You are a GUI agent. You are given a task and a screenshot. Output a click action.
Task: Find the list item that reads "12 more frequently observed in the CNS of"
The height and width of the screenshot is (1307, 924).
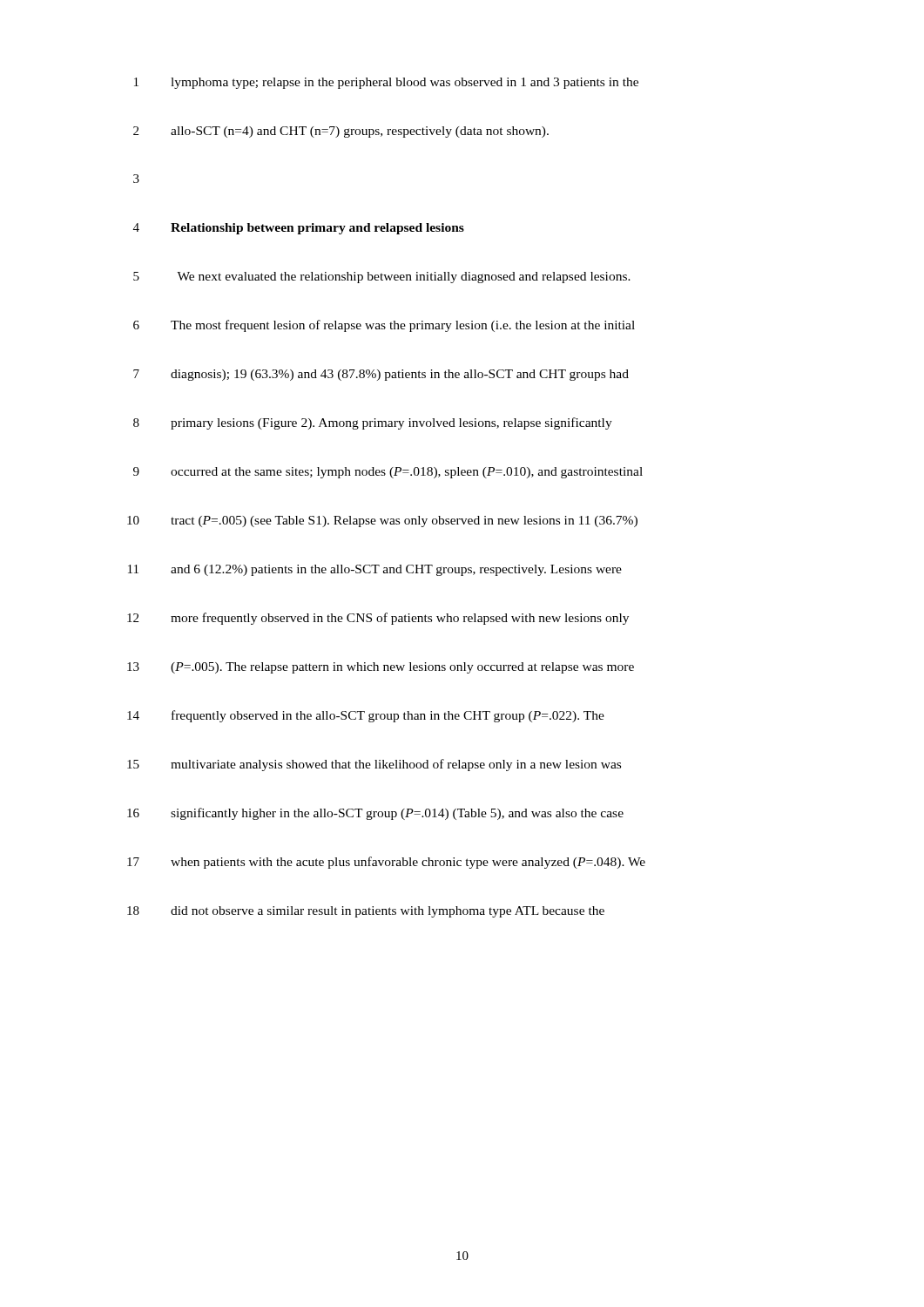471,618
